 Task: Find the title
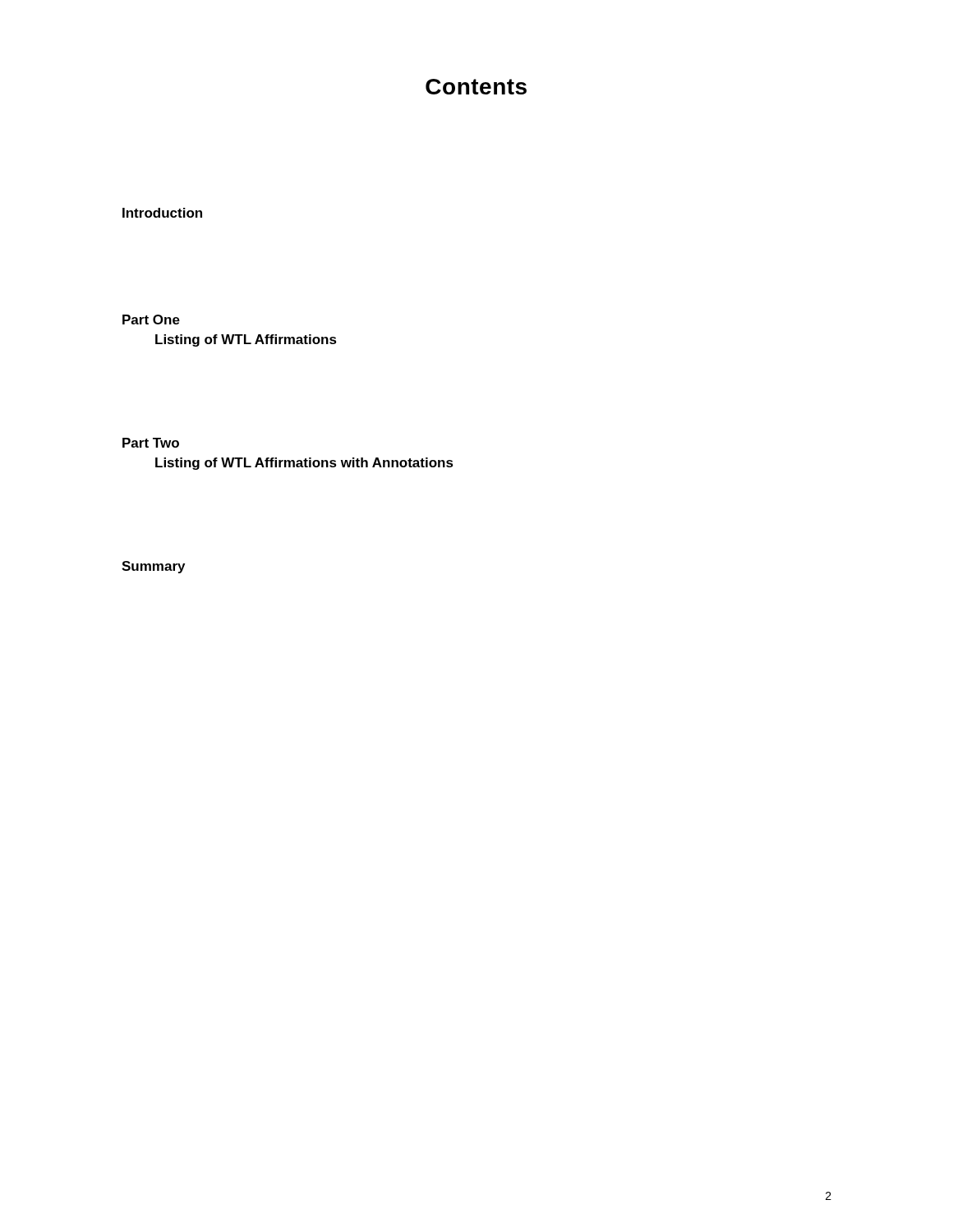click(x=476, y=87)
